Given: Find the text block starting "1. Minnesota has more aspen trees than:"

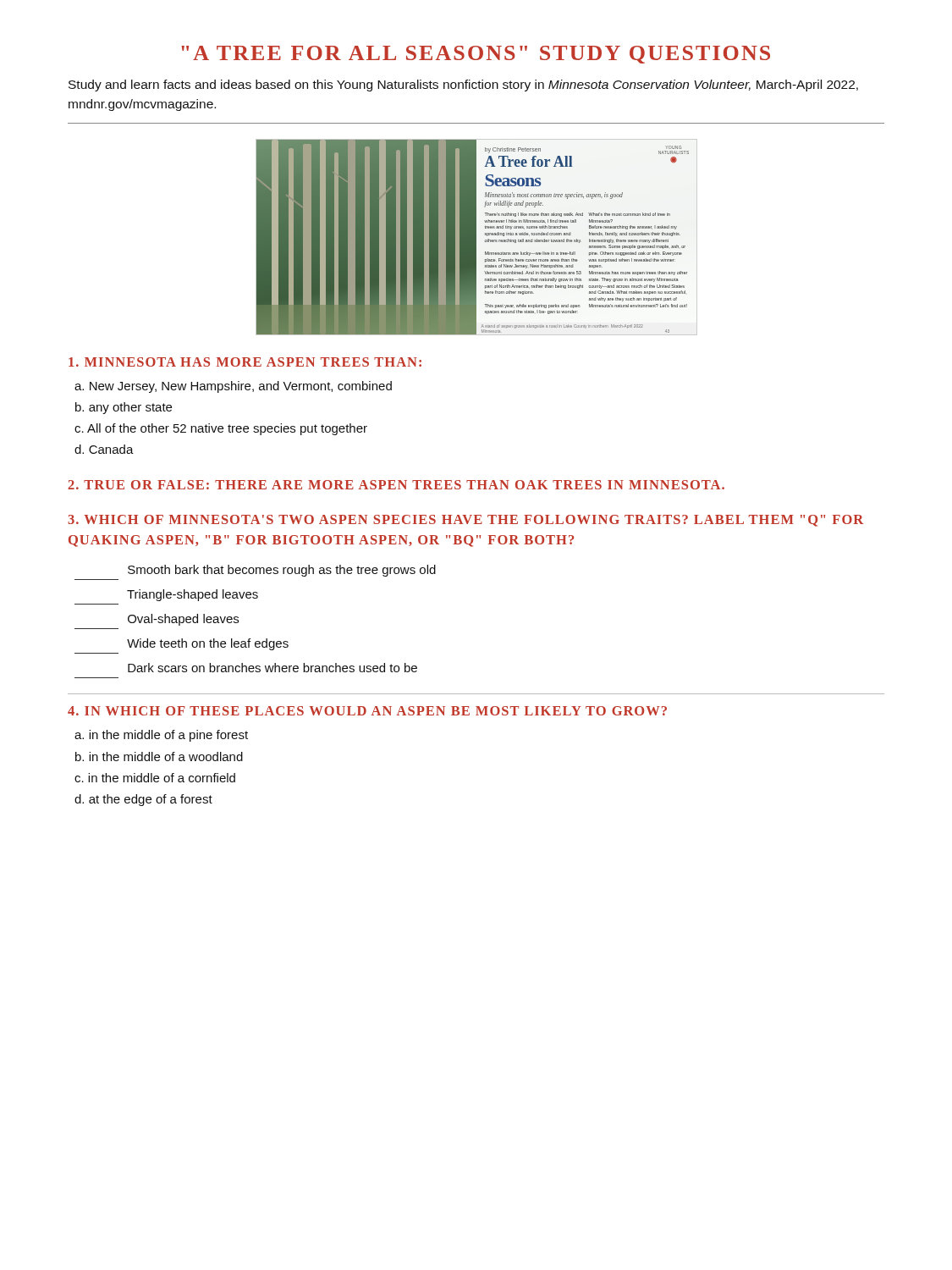Looking at the screenshot, I should click(246, 362).
